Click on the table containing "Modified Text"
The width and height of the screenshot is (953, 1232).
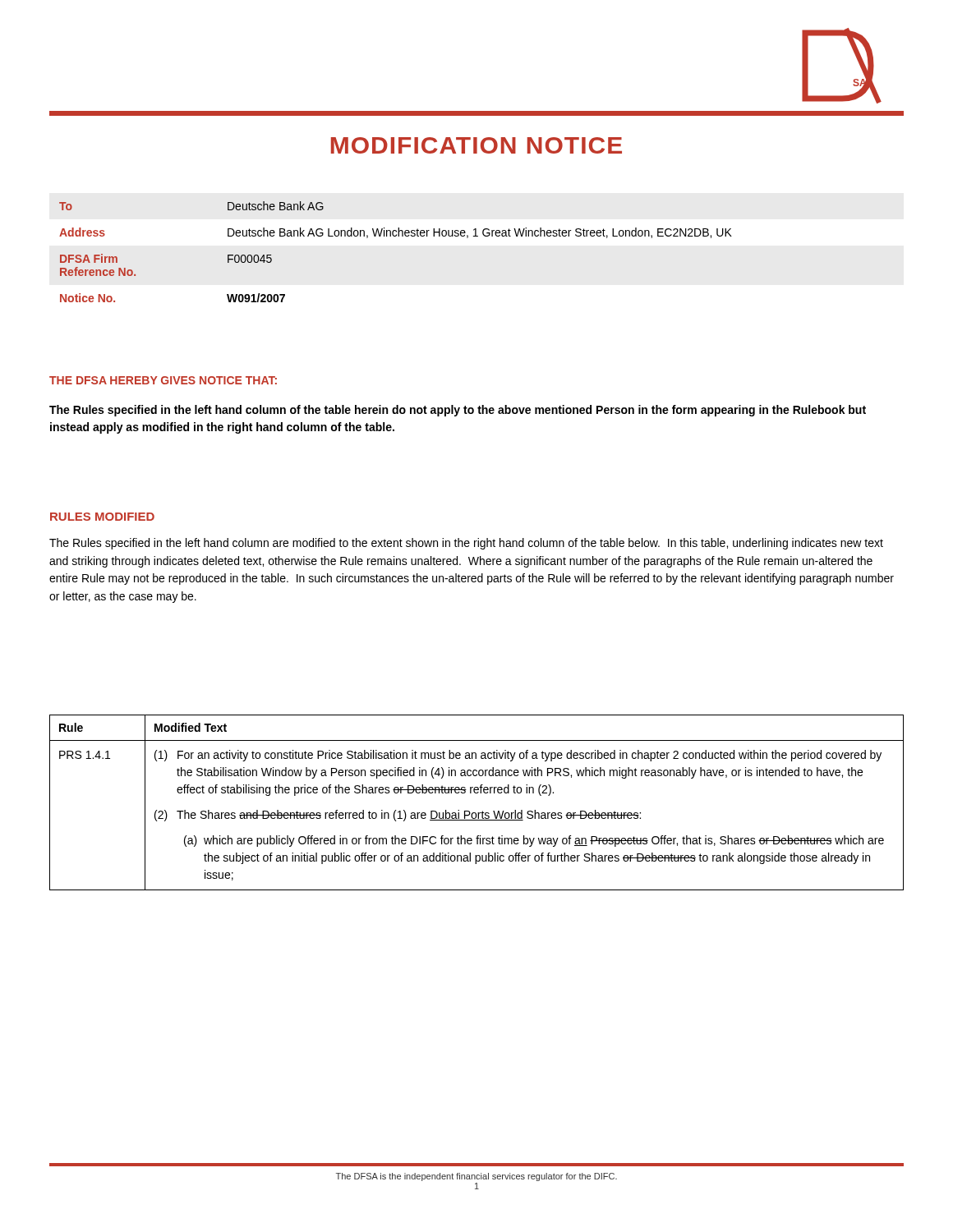tap(476, 802)
